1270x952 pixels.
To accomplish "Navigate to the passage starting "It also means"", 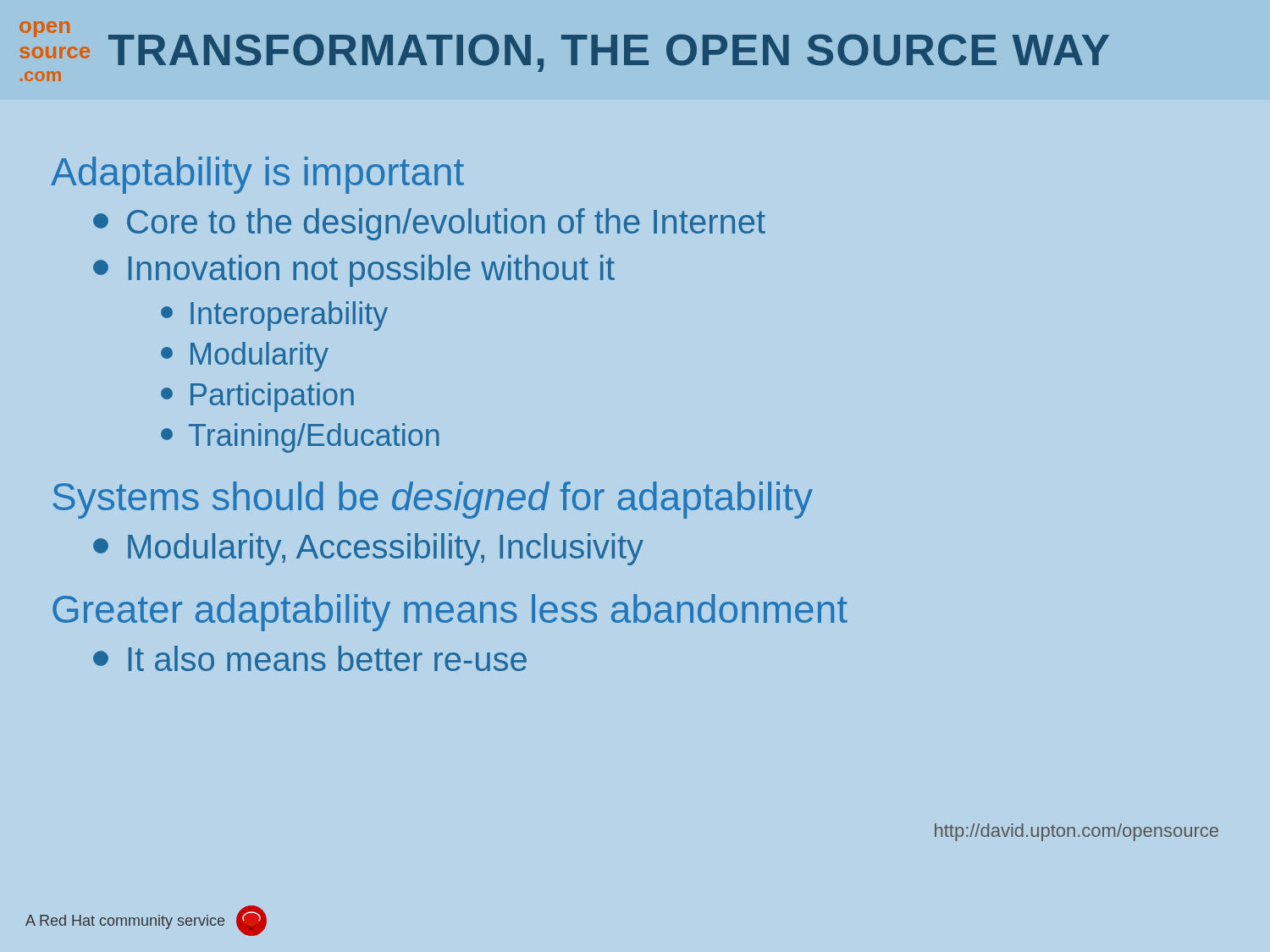I will (311, 660).
